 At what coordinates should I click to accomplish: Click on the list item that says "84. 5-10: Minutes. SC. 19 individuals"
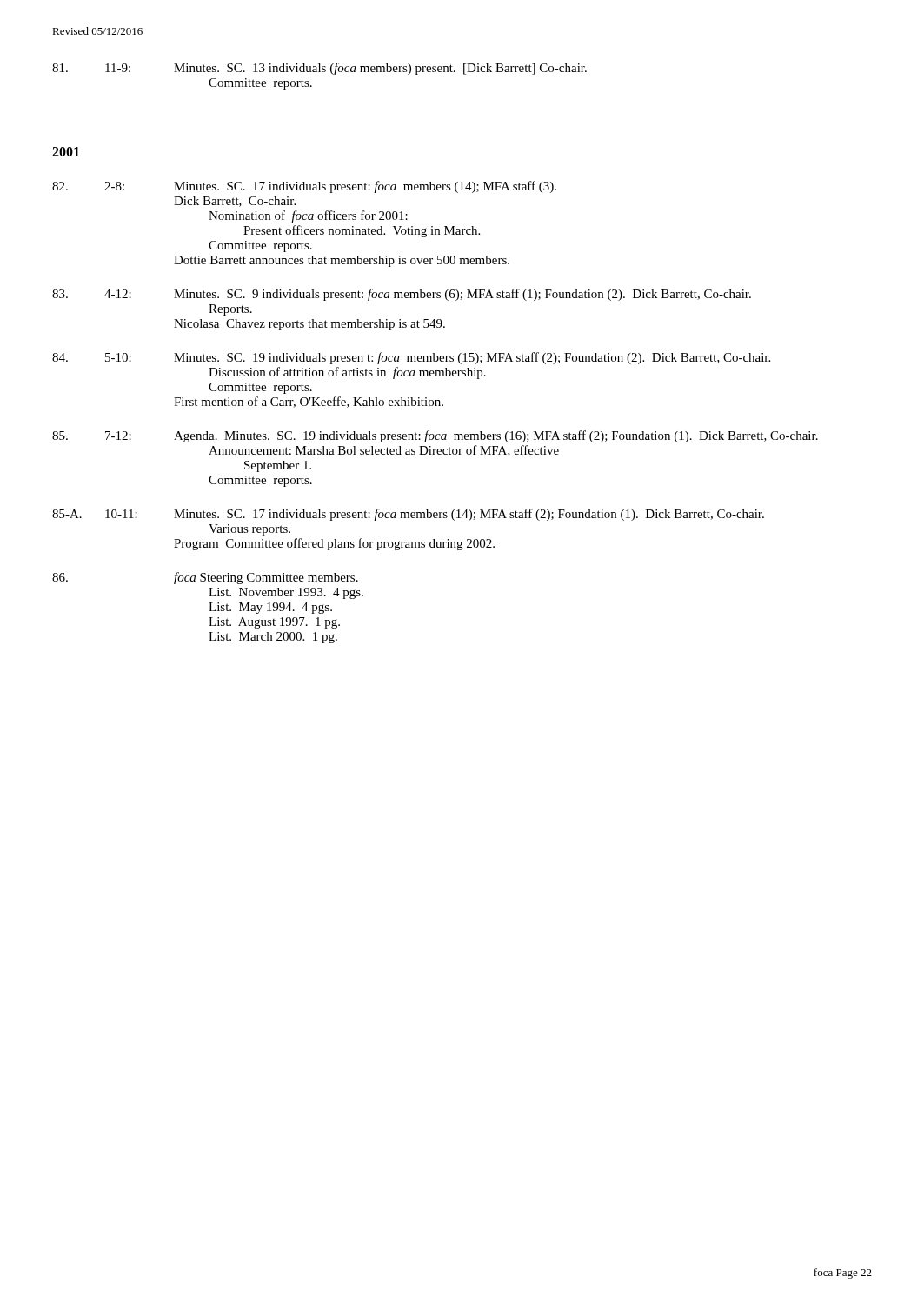[x=461, y=380]
